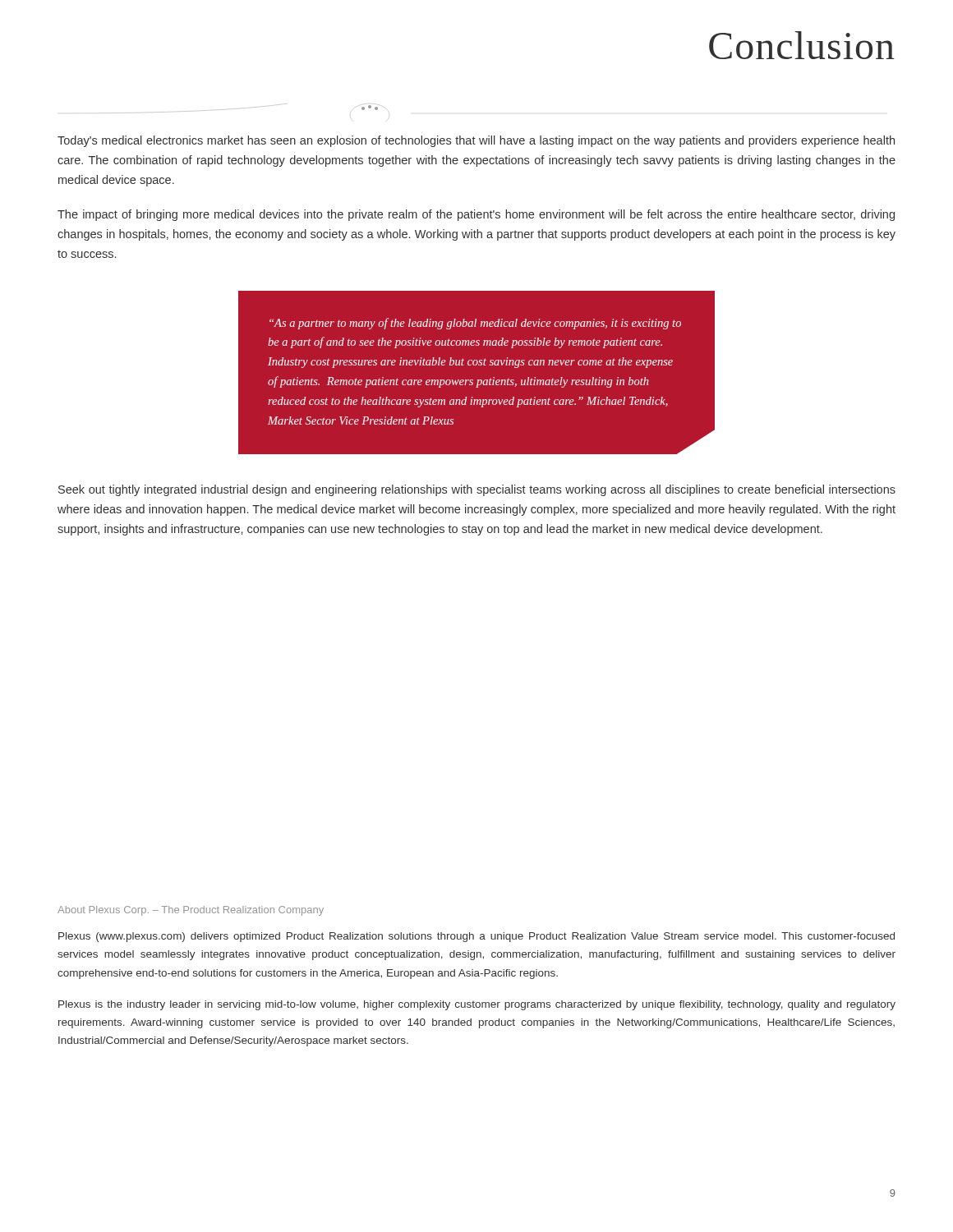The image size is (953, 1232).
Task: Find the region starting "The impact of bringing more medical"
Action: pyautogui.click(x=476, y=234)
